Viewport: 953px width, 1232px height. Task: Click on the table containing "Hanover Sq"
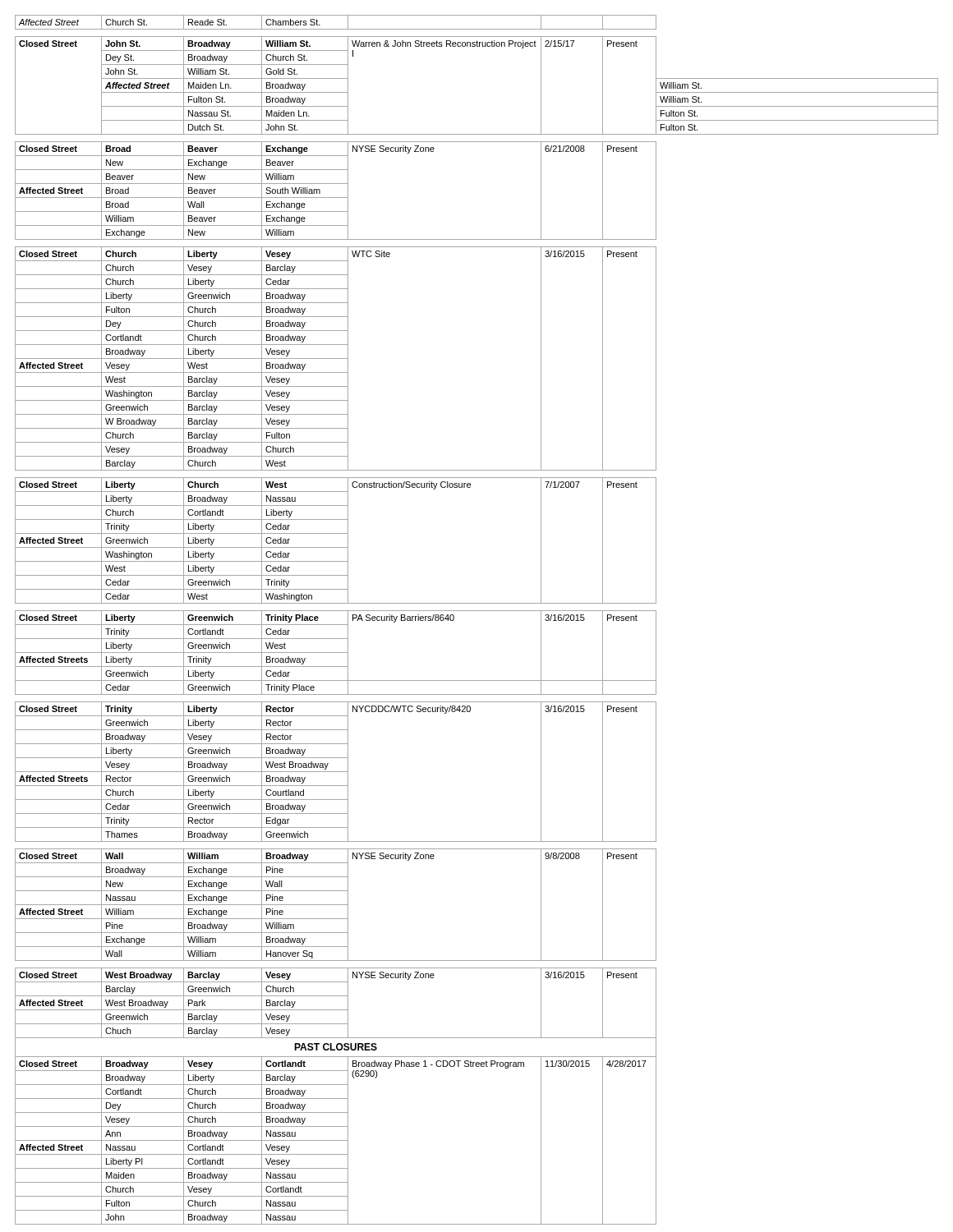tap(476, 620)
